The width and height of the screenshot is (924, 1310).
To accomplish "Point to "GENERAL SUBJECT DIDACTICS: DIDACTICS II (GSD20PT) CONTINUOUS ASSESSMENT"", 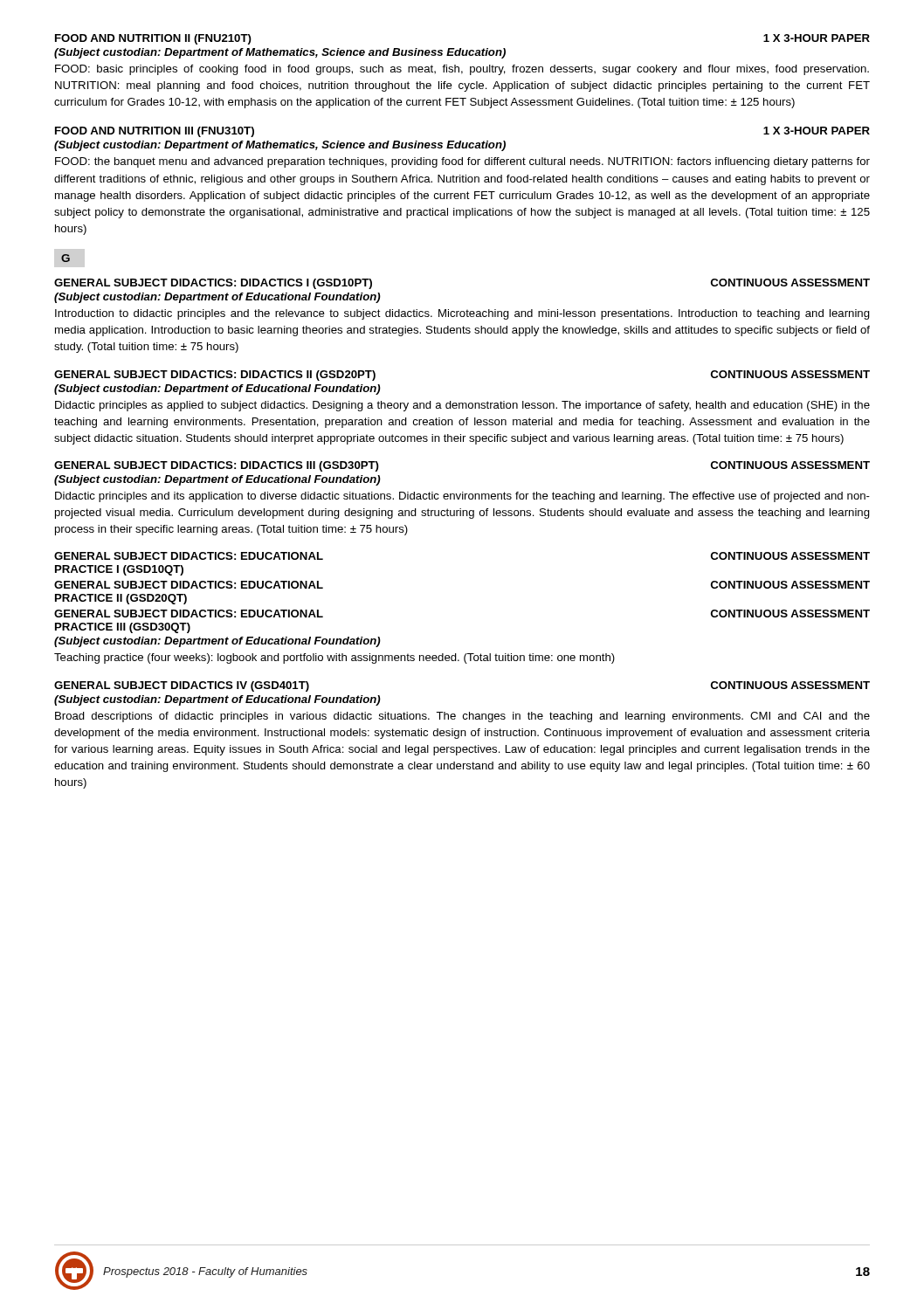I will [215, 375].
